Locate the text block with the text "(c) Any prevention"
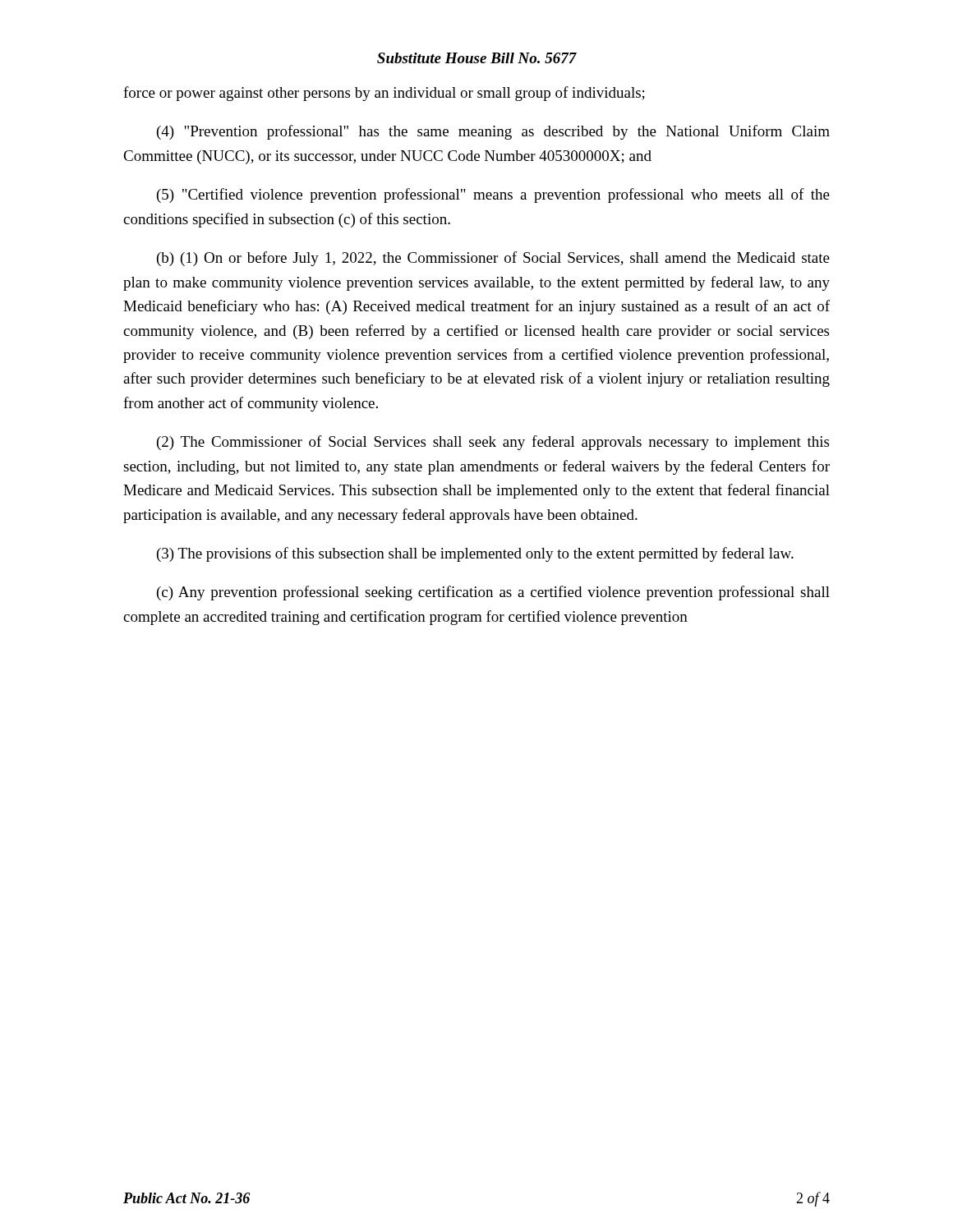 [476, 604]
